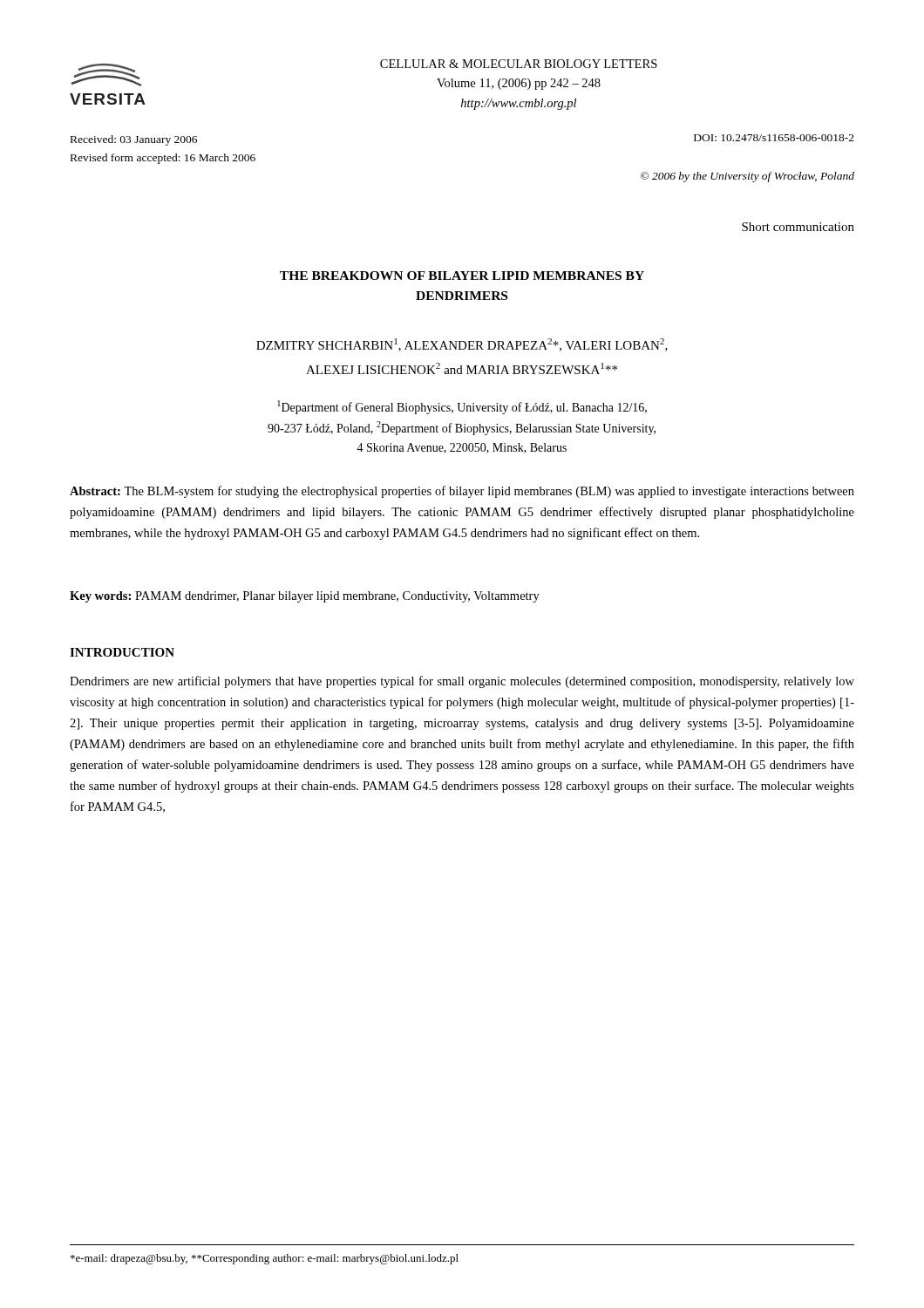Click the passage that begins "Dendrimers are new artificial polymers that have"
Screen dimensions: 1308x924
462,744
